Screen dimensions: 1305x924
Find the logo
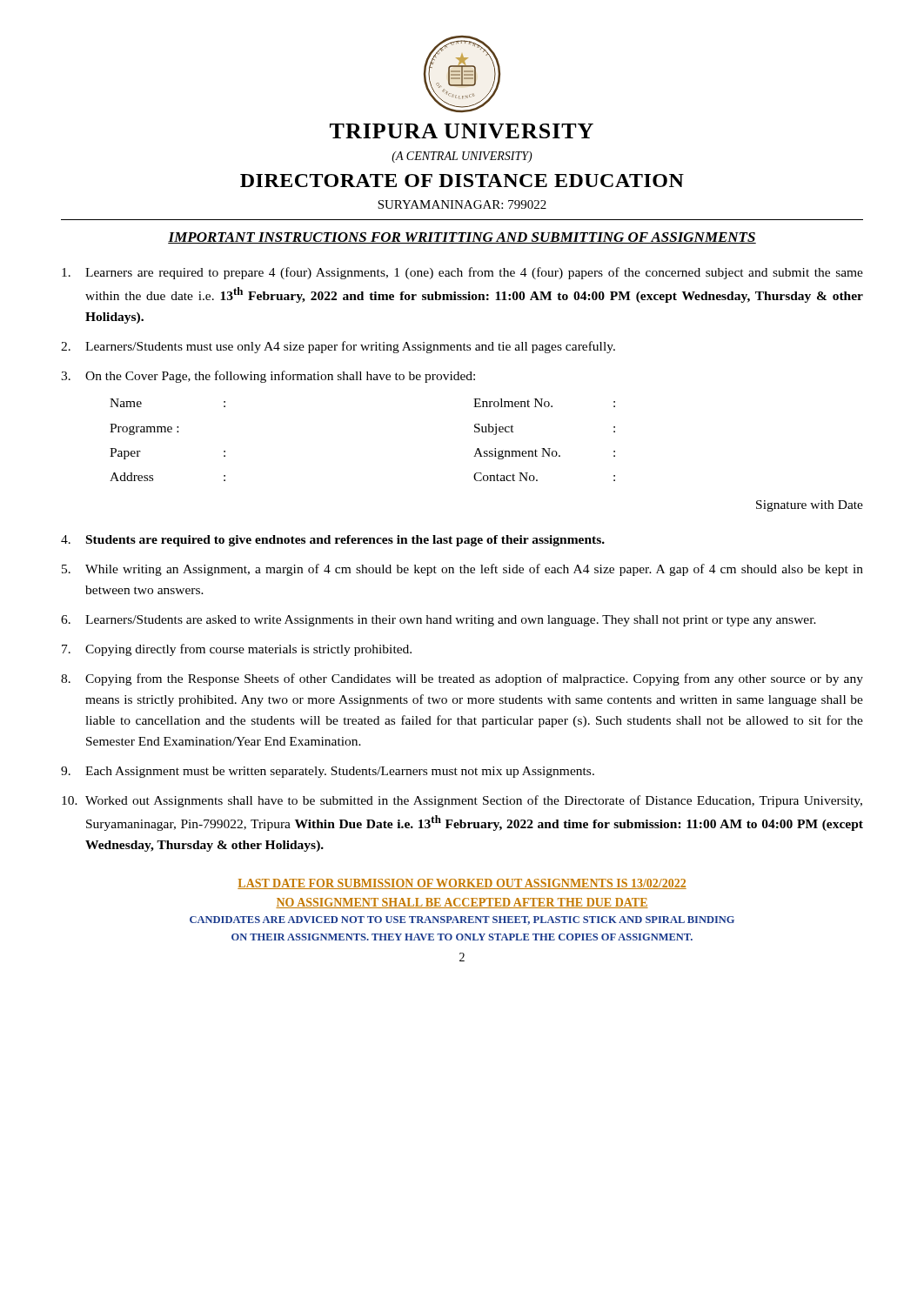(462, 76)
